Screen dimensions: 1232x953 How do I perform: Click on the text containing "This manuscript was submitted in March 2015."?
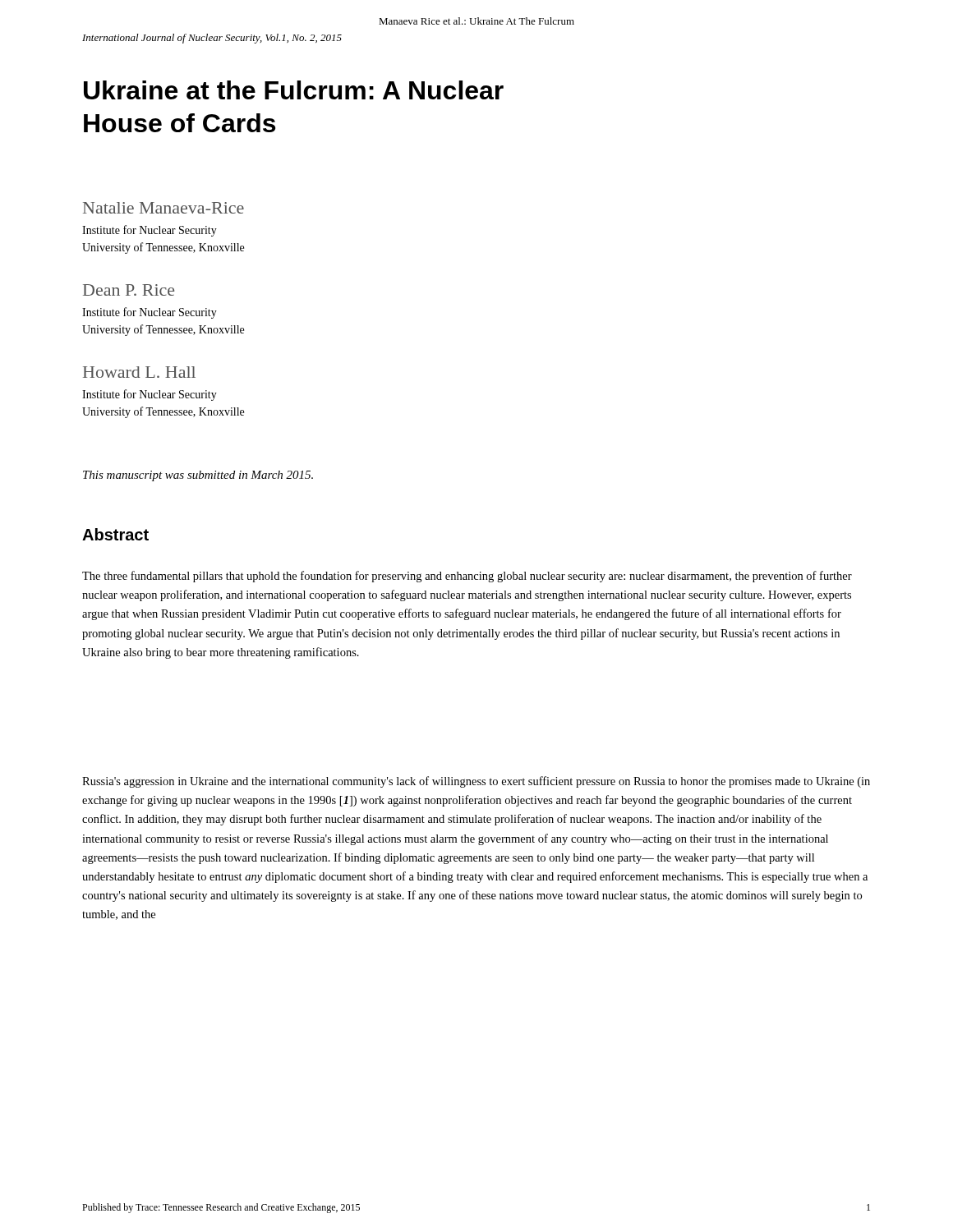click(198, 475)
